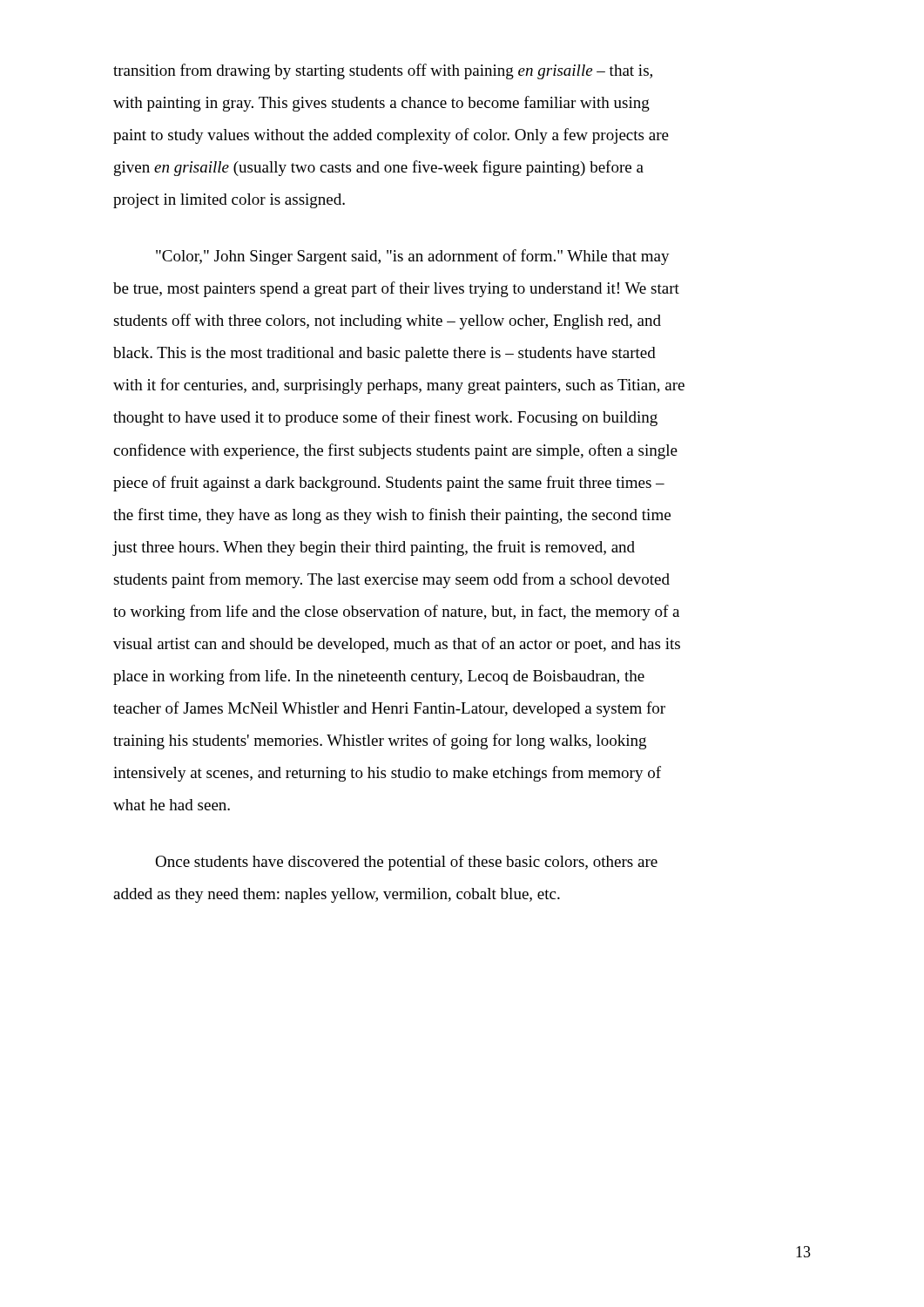Locate the region starting "transition from drawing by starting"
Viewport: 924px width, 1307px height.
(462, 135)
